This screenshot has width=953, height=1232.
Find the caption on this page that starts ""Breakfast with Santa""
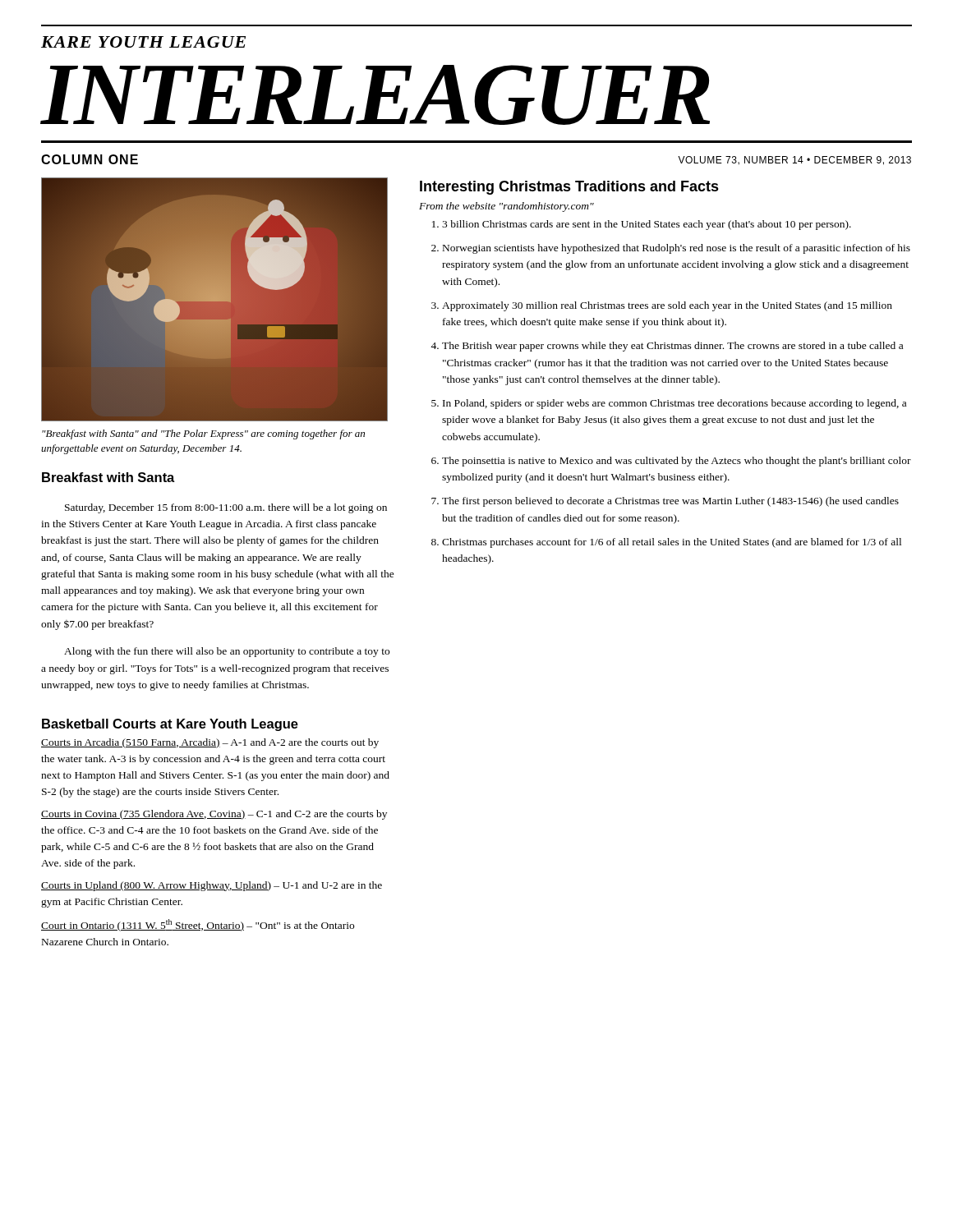click(203, 441)
